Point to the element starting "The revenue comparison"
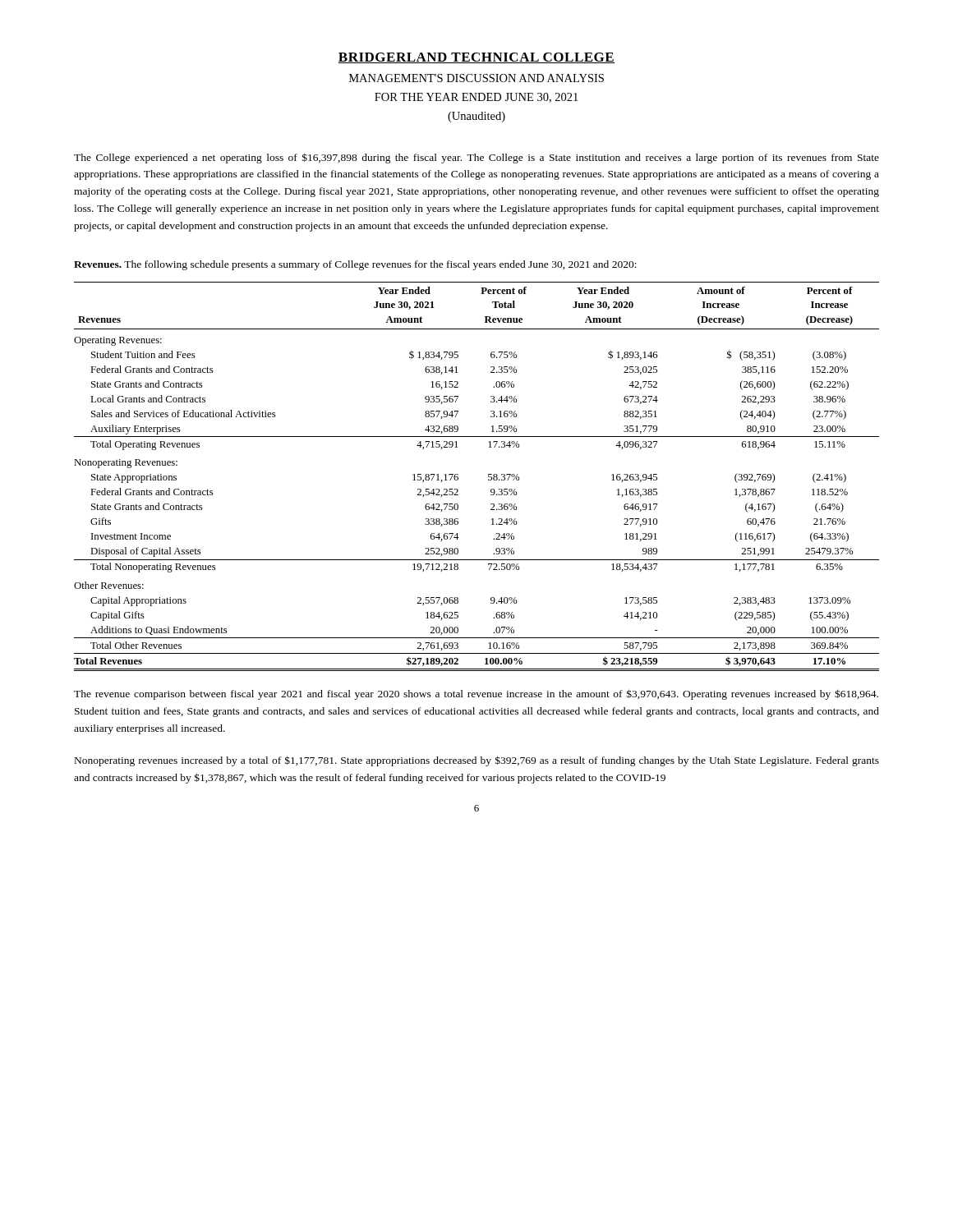This screenshot has height=1232, width=953. (476, 711)
